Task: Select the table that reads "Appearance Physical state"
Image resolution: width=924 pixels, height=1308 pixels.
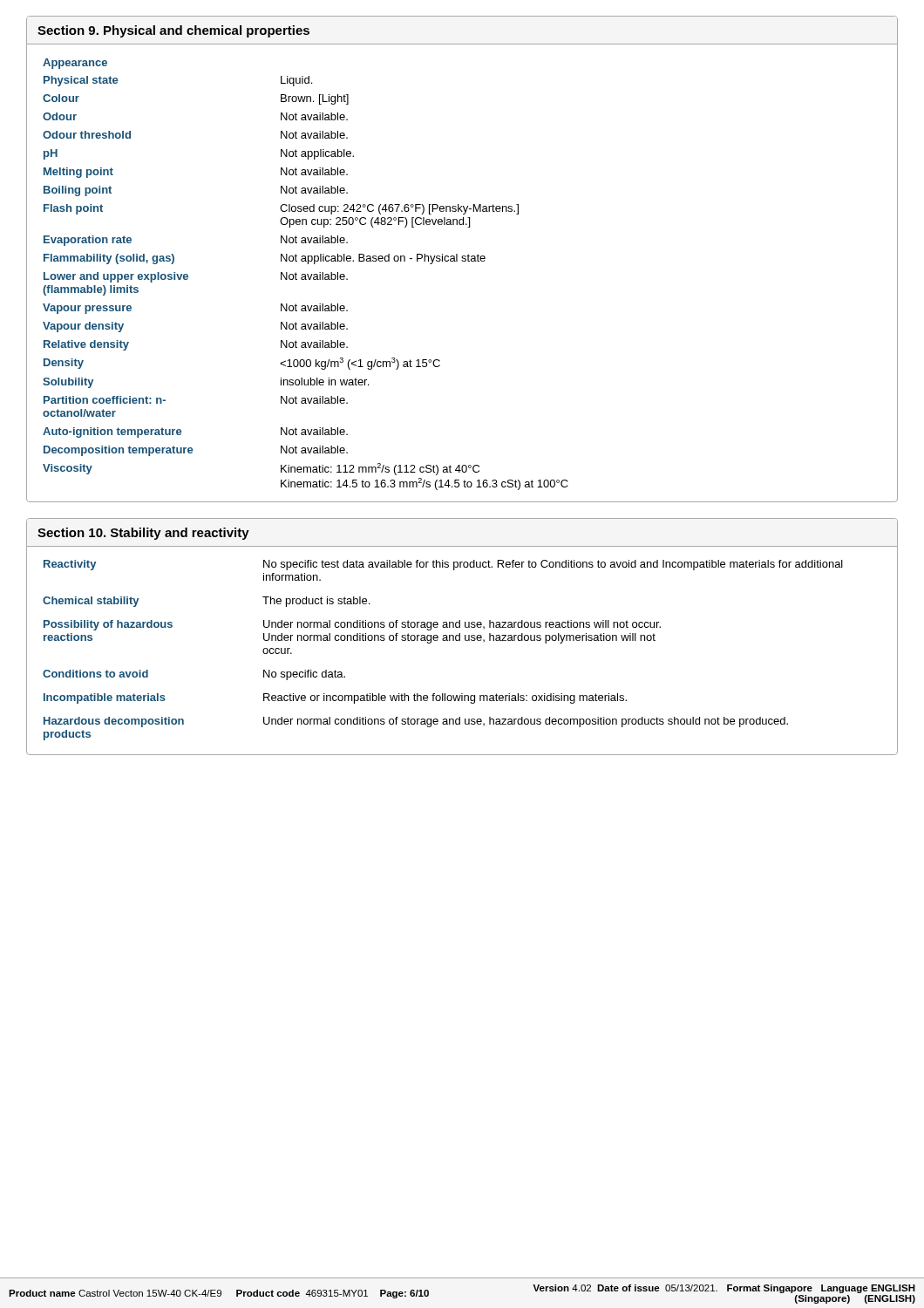Action: [462, 271]
